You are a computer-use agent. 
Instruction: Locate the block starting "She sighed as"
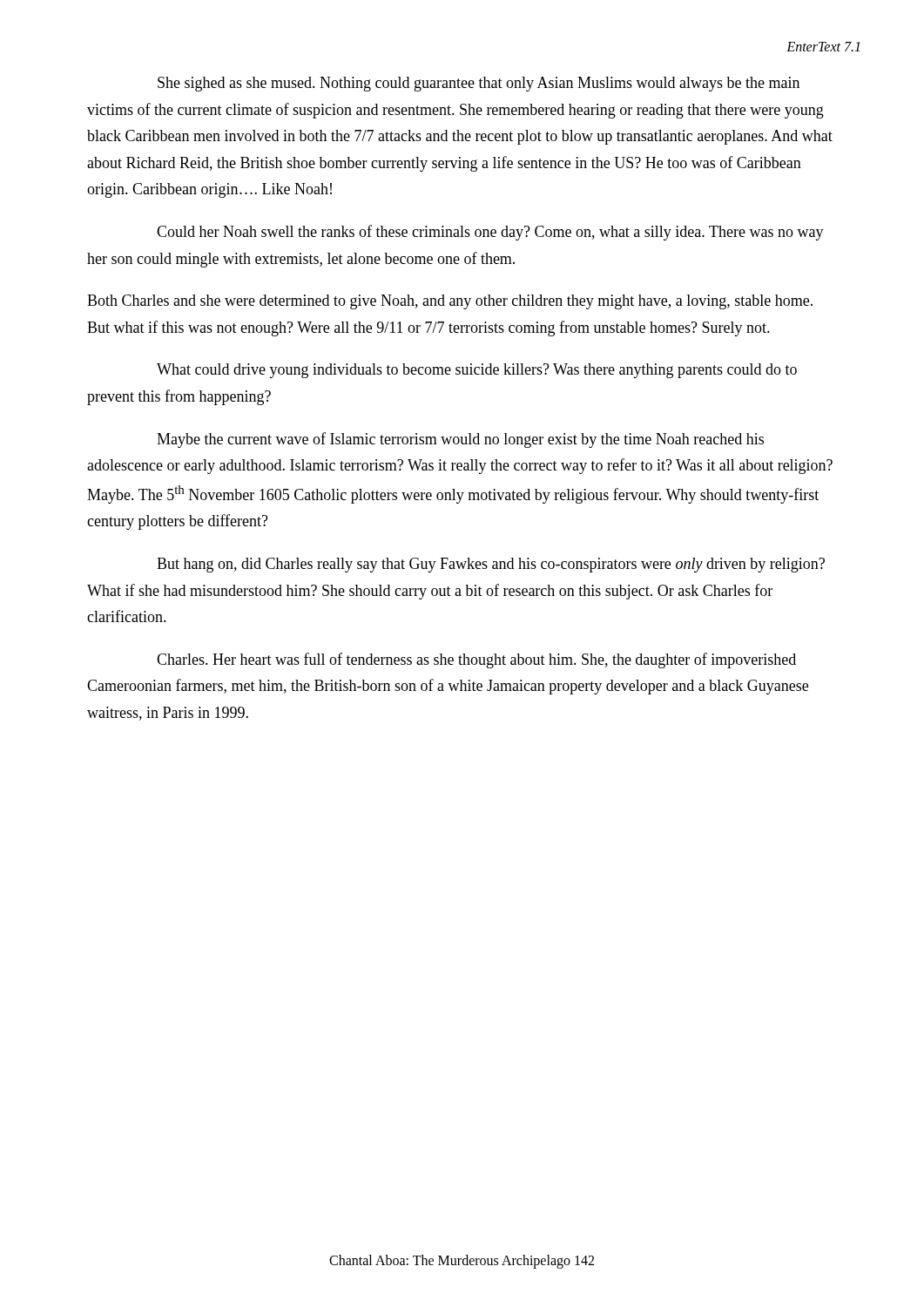pyautogui.click(x=460, y=136)
